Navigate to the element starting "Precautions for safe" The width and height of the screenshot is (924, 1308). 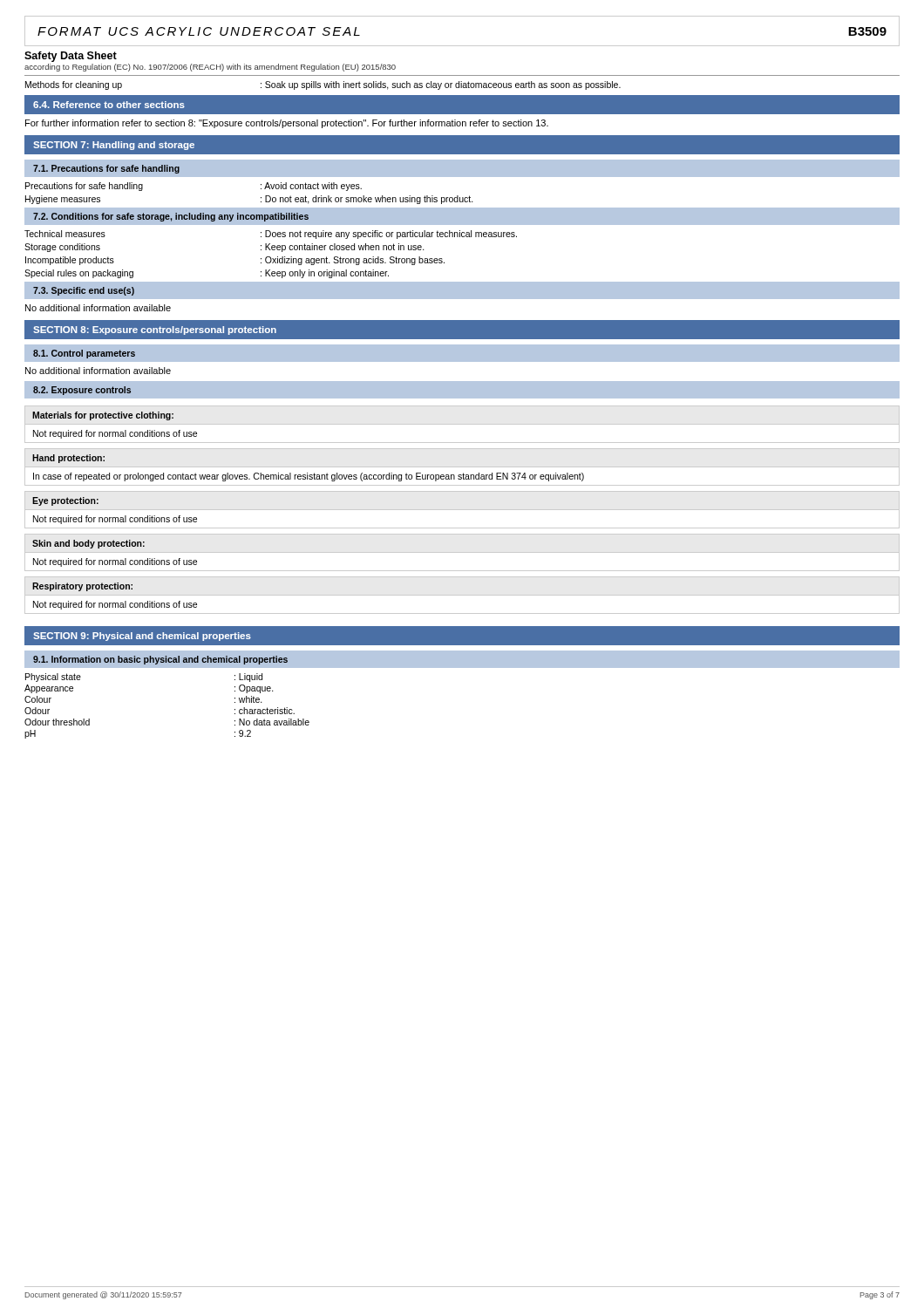[462, 192]
